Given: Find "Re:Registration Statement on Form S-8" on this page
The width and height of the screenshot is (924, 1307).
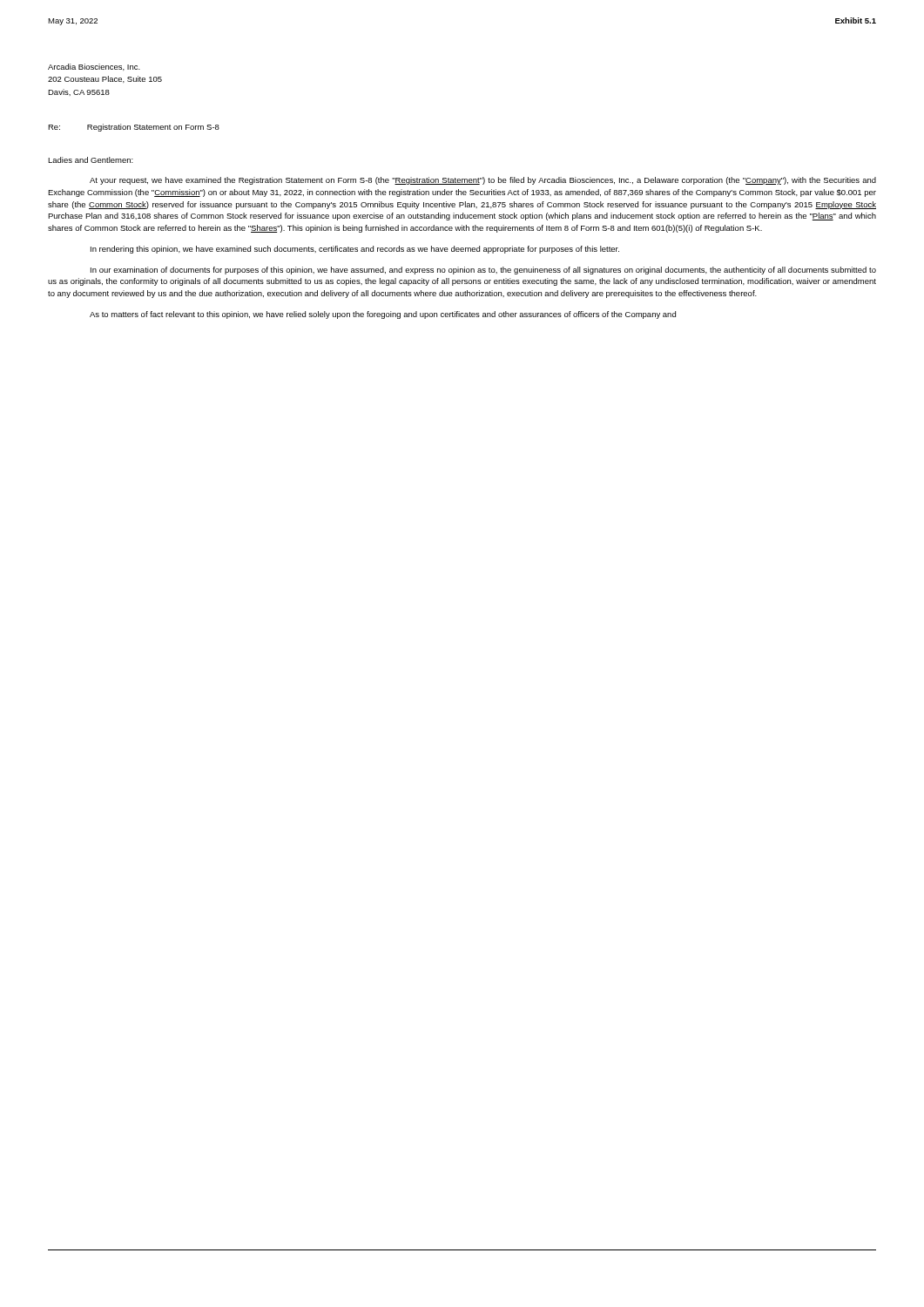Looking at the screenshot, I should 134,127.
